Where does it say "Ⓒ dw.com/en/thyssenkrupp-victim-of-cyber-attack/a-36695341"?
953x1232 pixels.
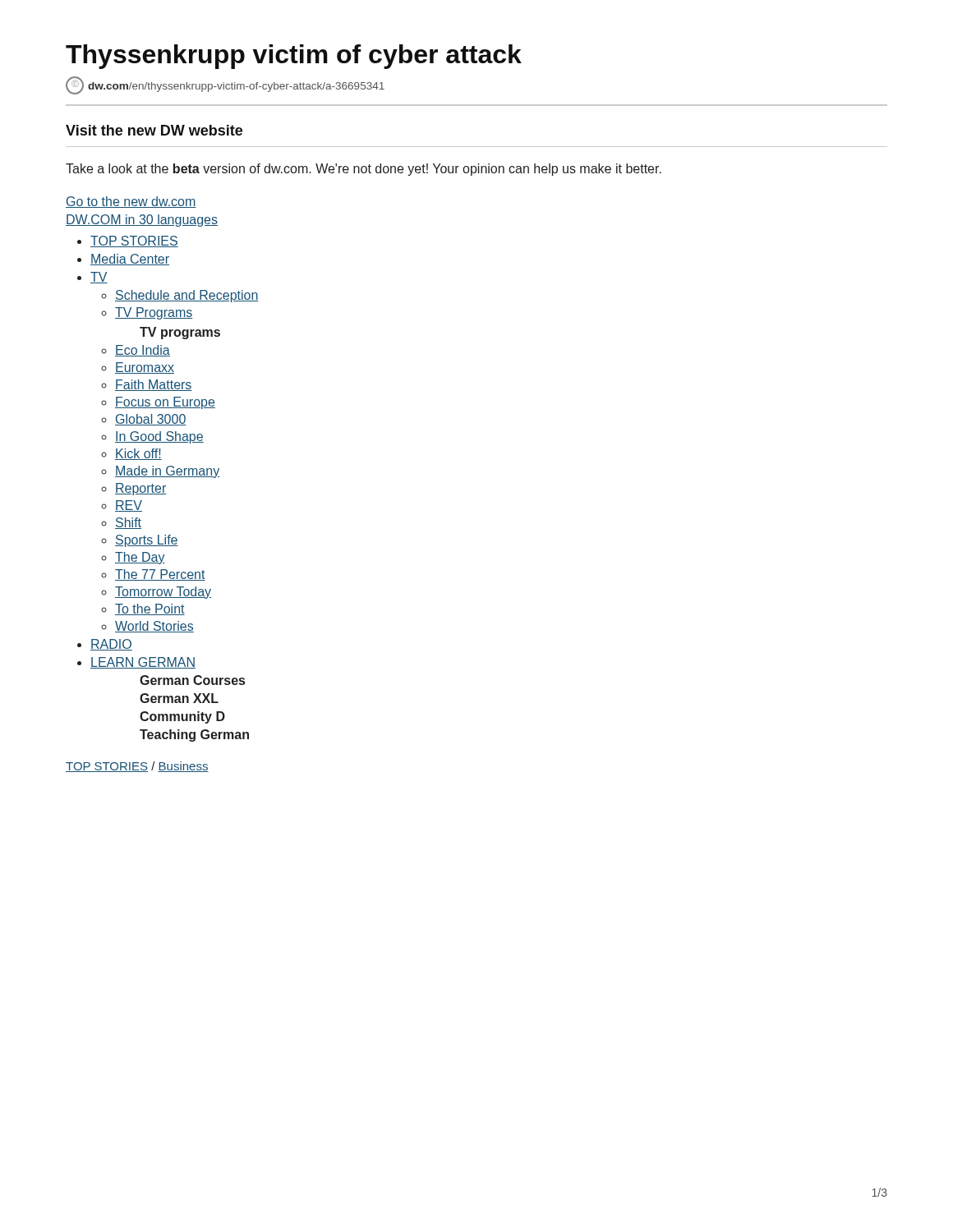(x=225, y=85)
